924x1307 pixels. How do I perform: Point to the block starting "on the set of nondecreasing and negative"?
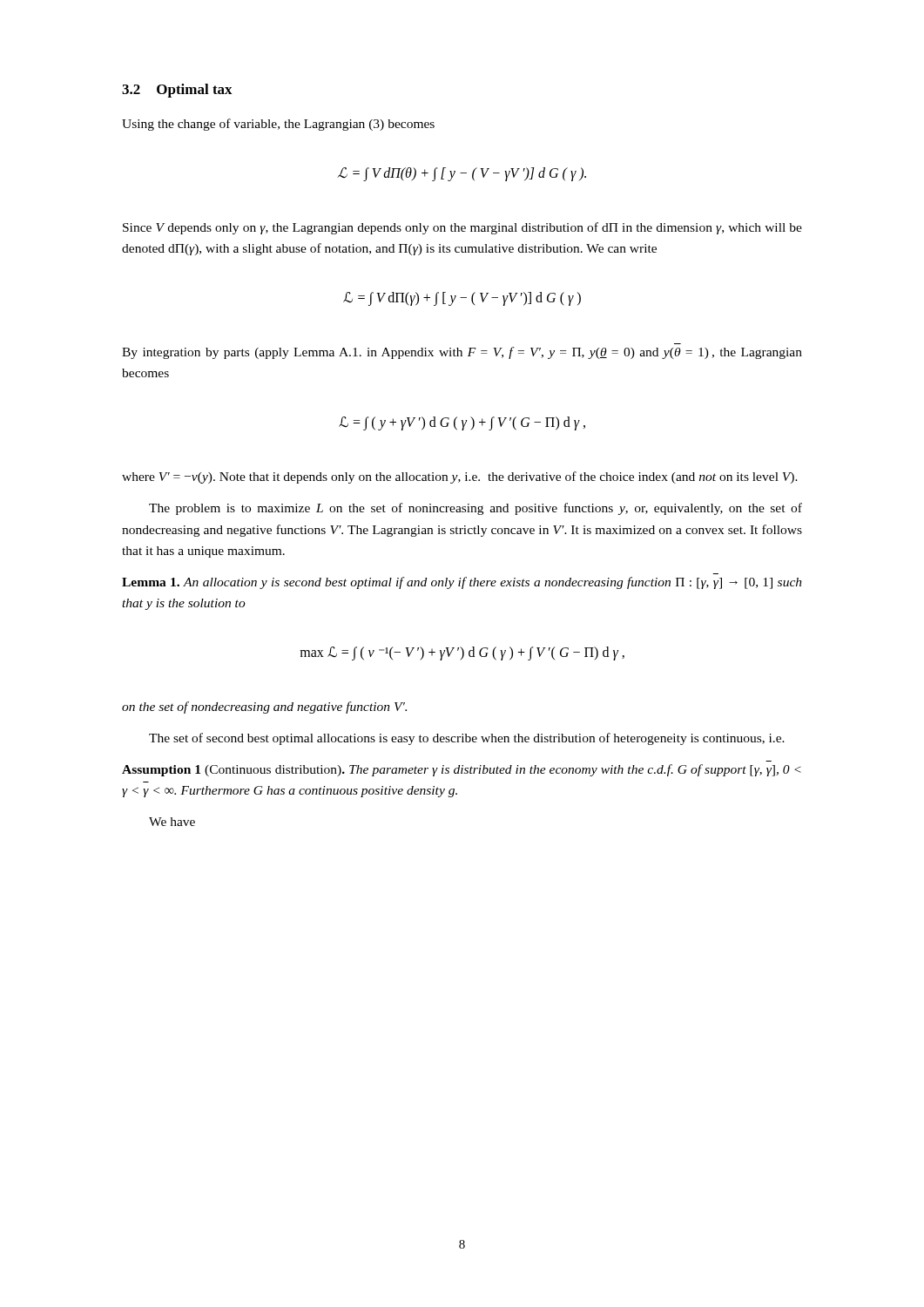click(265, 706)
